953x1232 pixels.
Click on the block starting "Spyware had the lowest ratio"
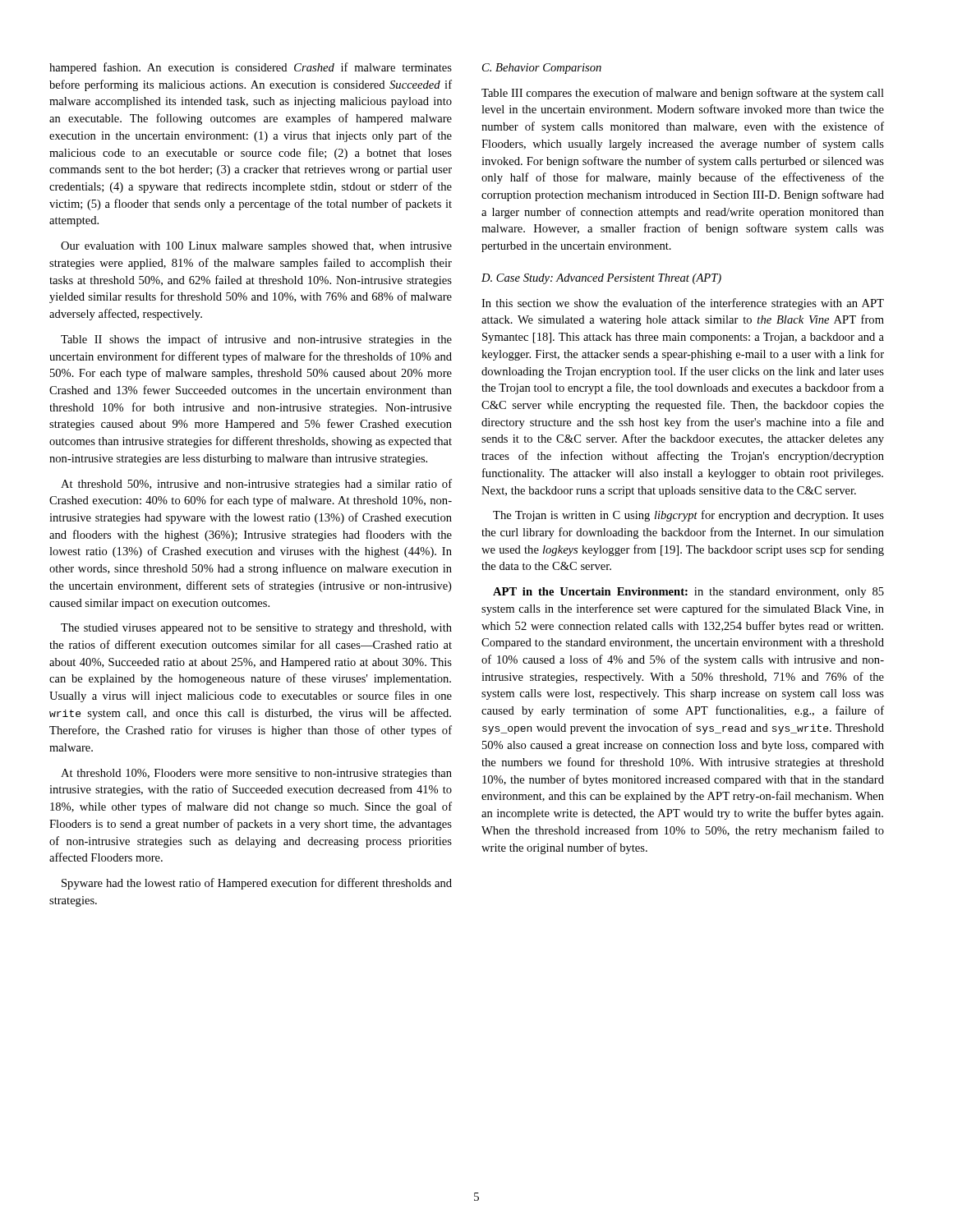click(x=251, y=892)
